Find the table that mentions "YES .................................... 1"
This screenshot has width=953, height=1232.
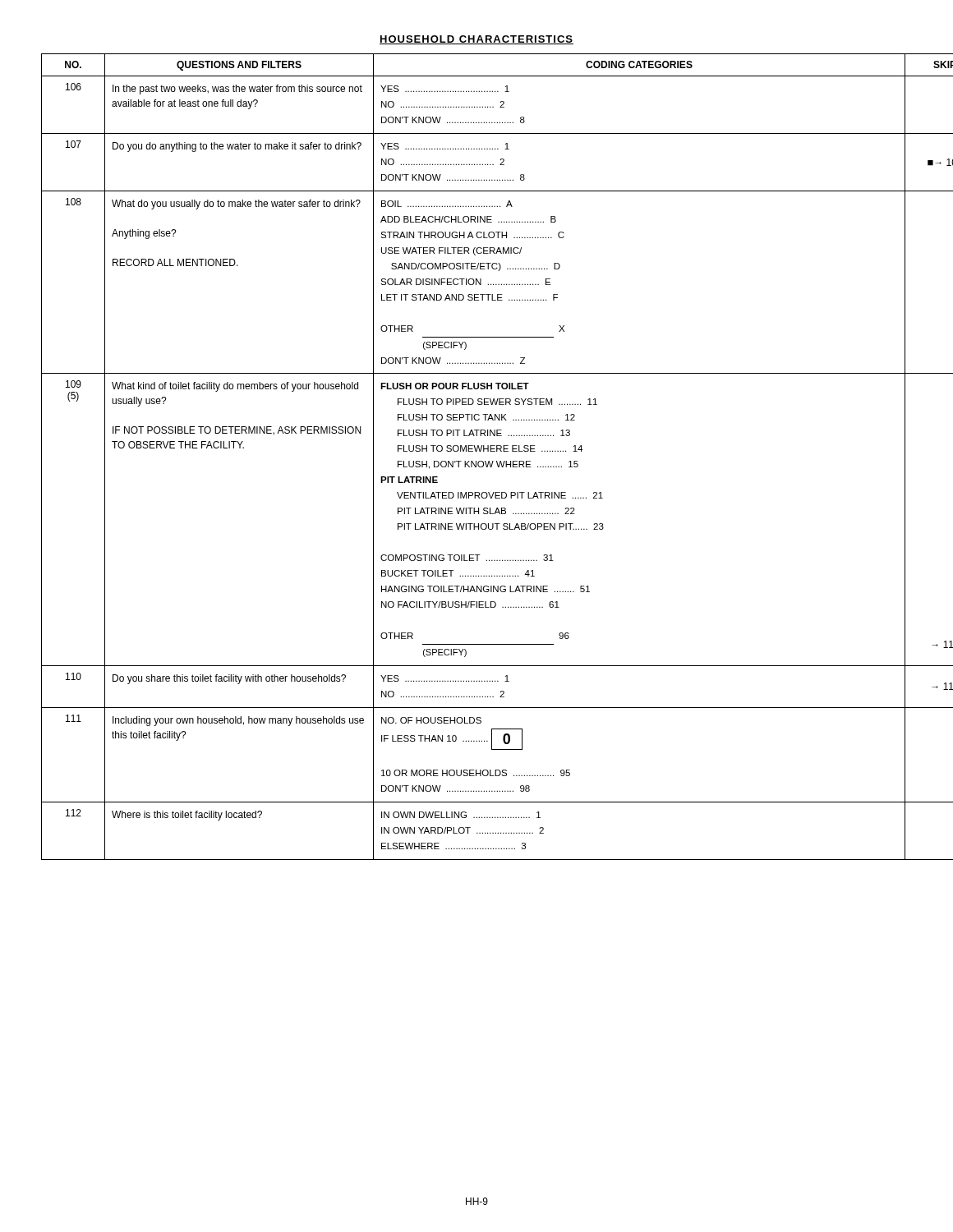pos(476,457)
